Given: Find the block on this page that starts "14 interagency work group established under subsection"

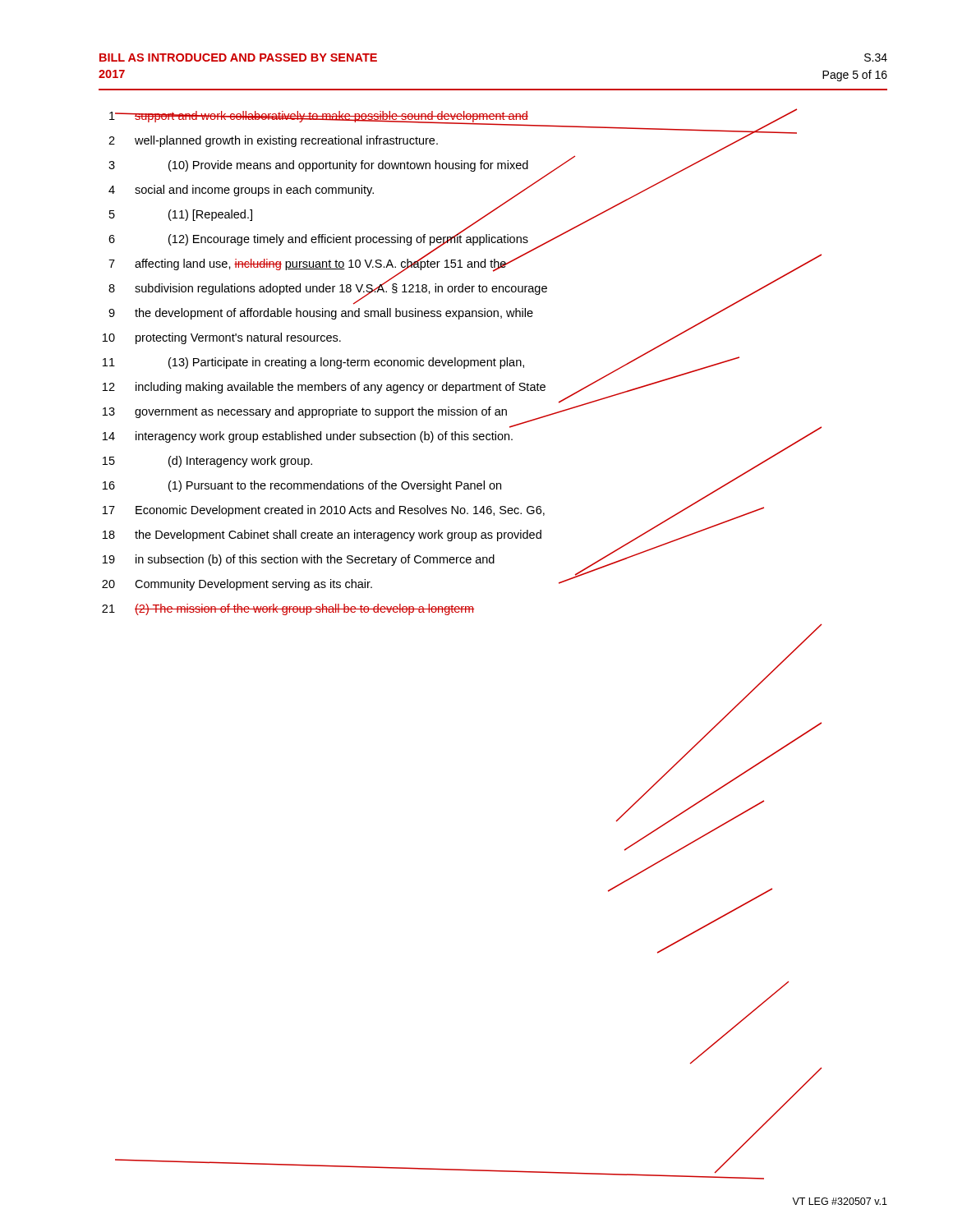Looking at the screenshot, I should point(476,436).
